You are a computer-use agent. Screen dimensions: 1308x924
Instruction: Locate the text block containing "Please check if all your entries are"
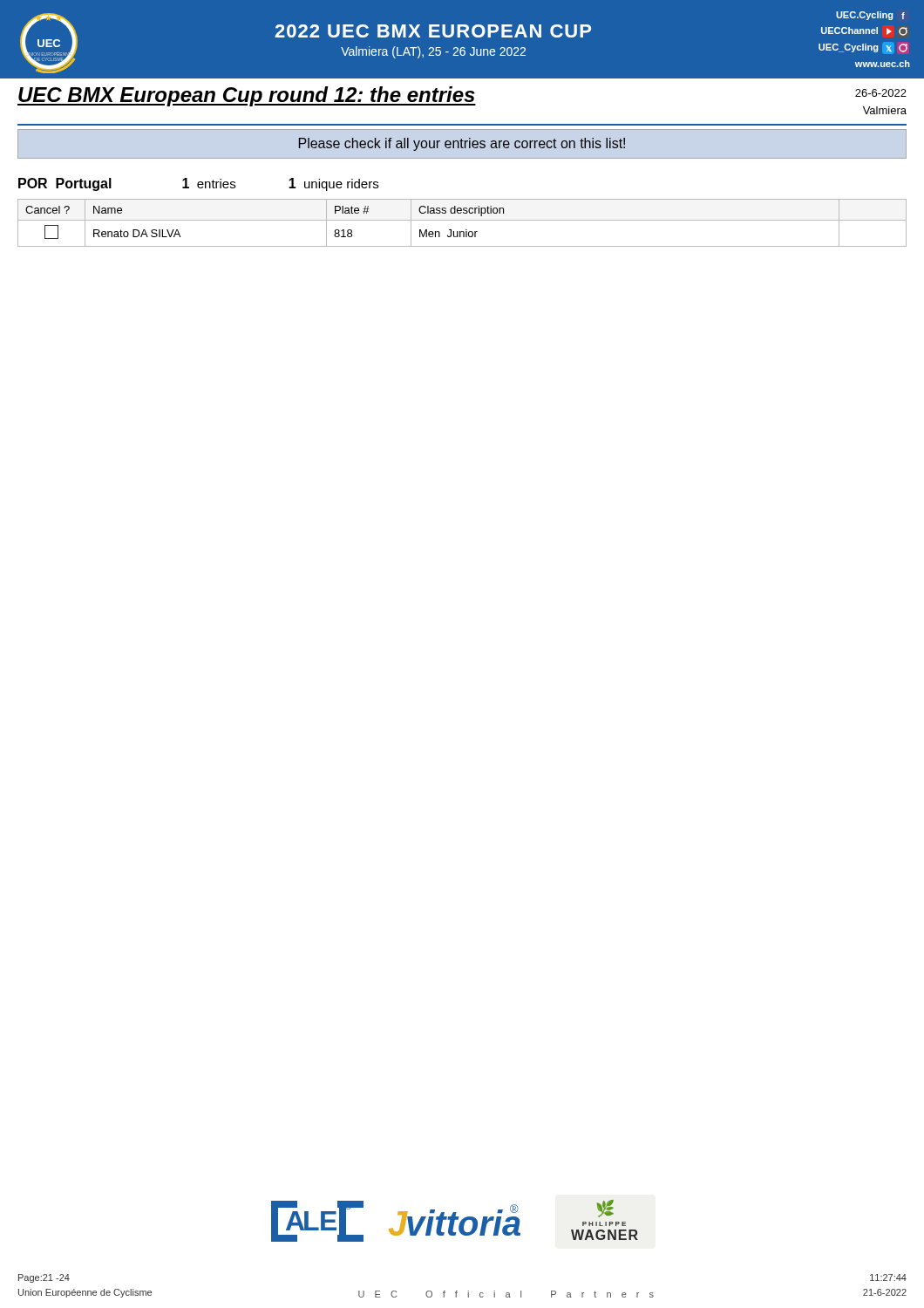point(462,143)
